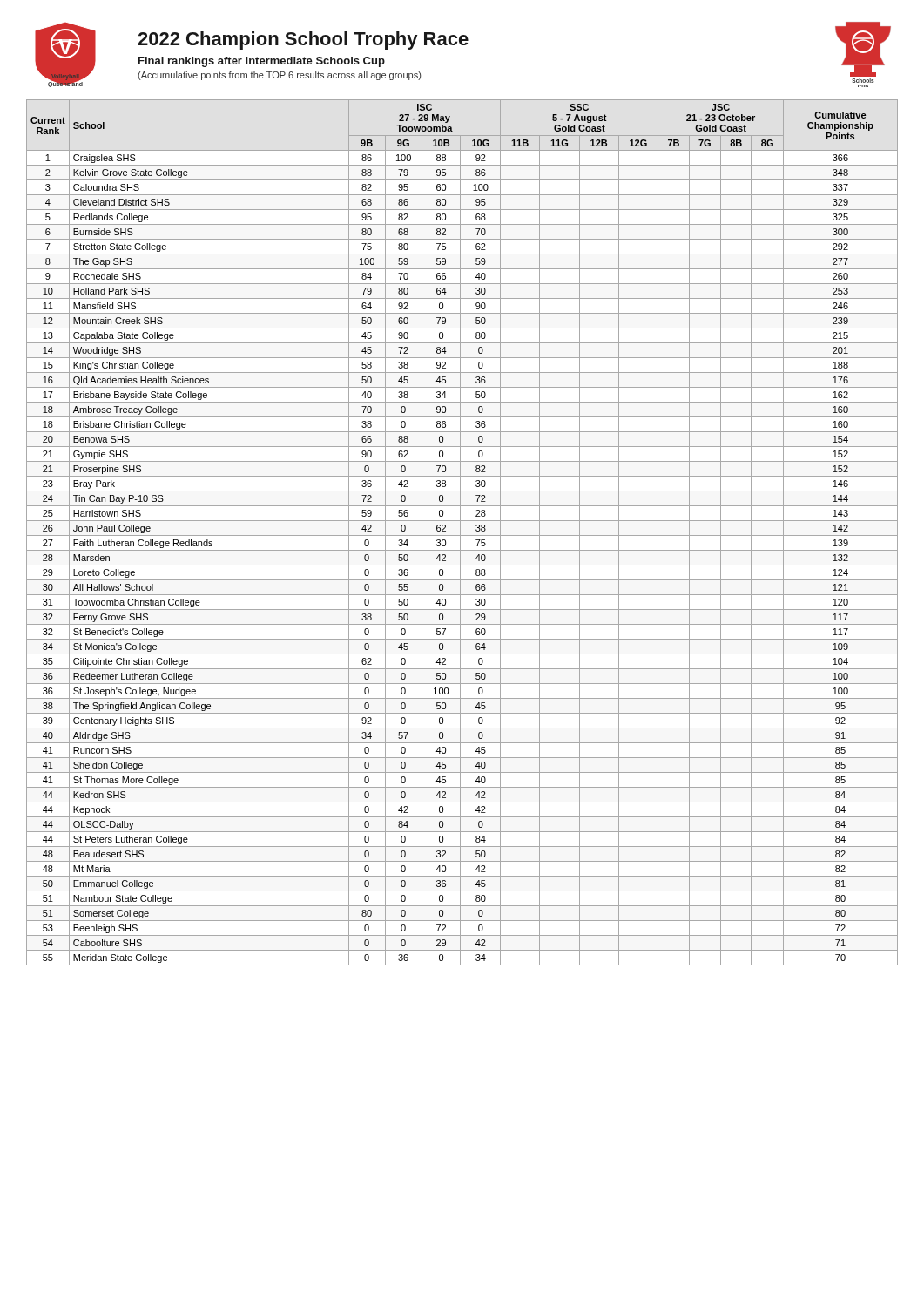Point to the block starting "(Accumulative points from"
Image resolution: width=924 pixels, height=1307 pixels.
pos(280,75)
